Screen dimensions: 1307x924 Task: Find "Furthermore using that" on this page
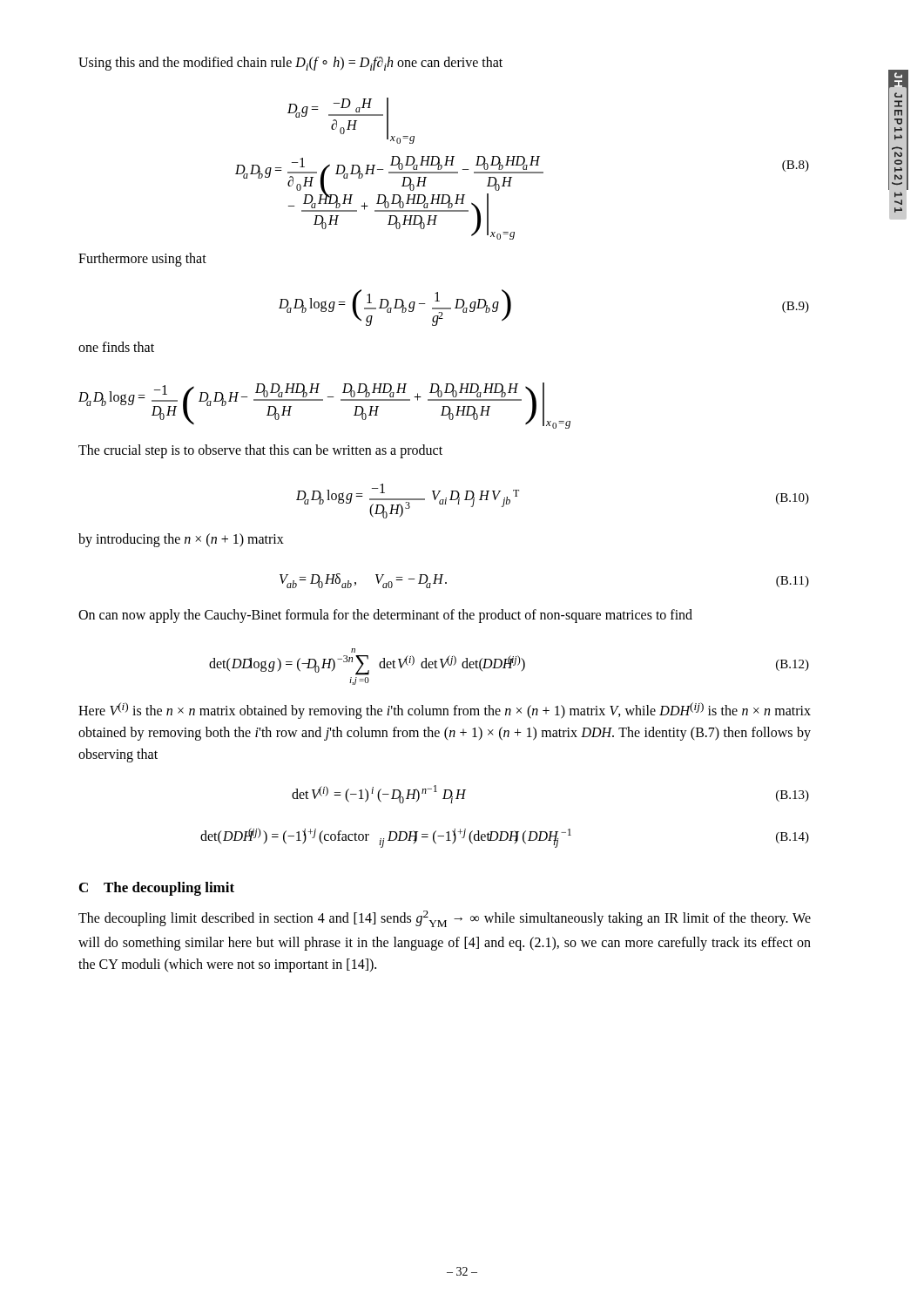pos(142,260)
